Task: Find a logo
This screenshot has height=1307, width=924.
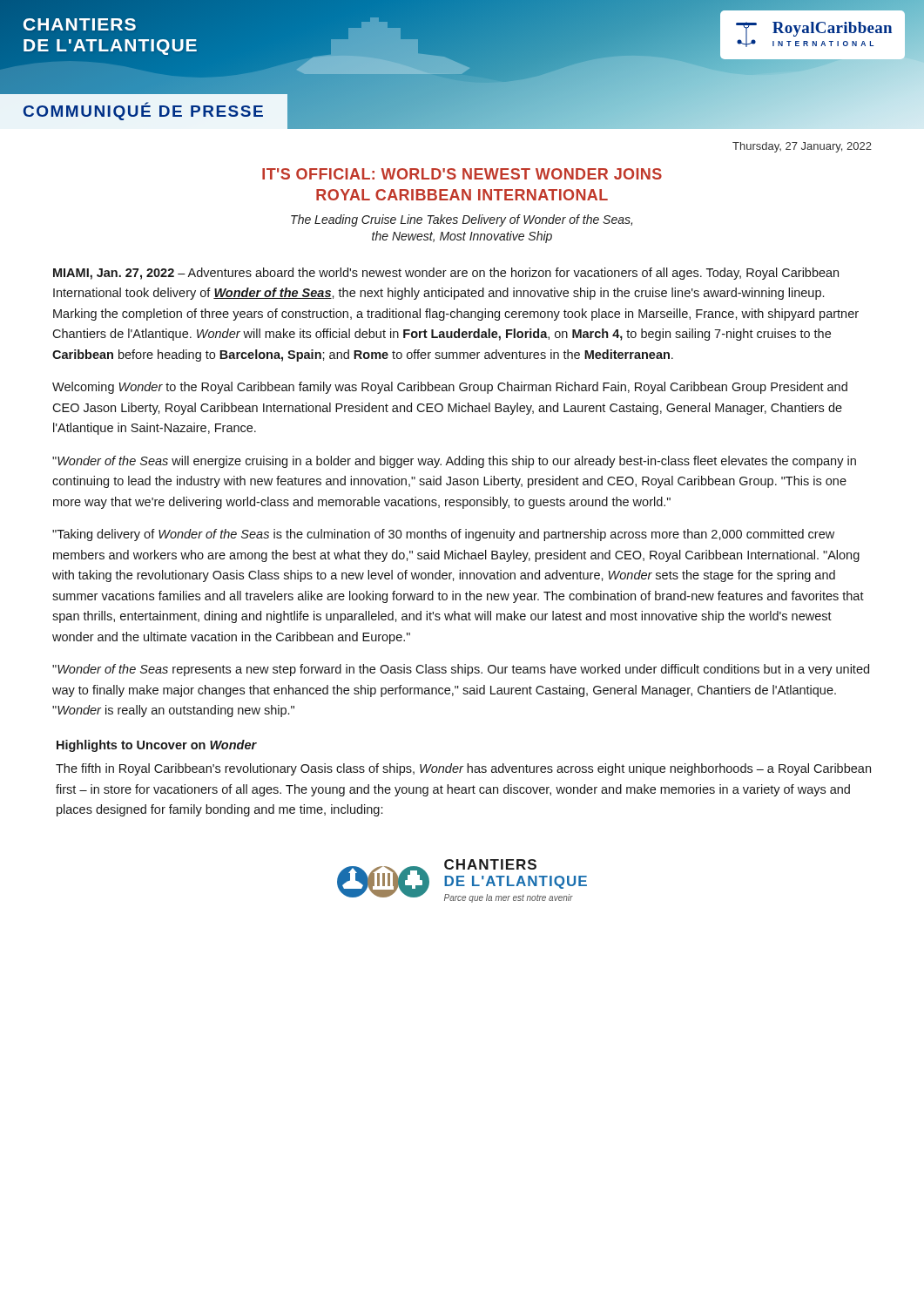Action: 462,881
